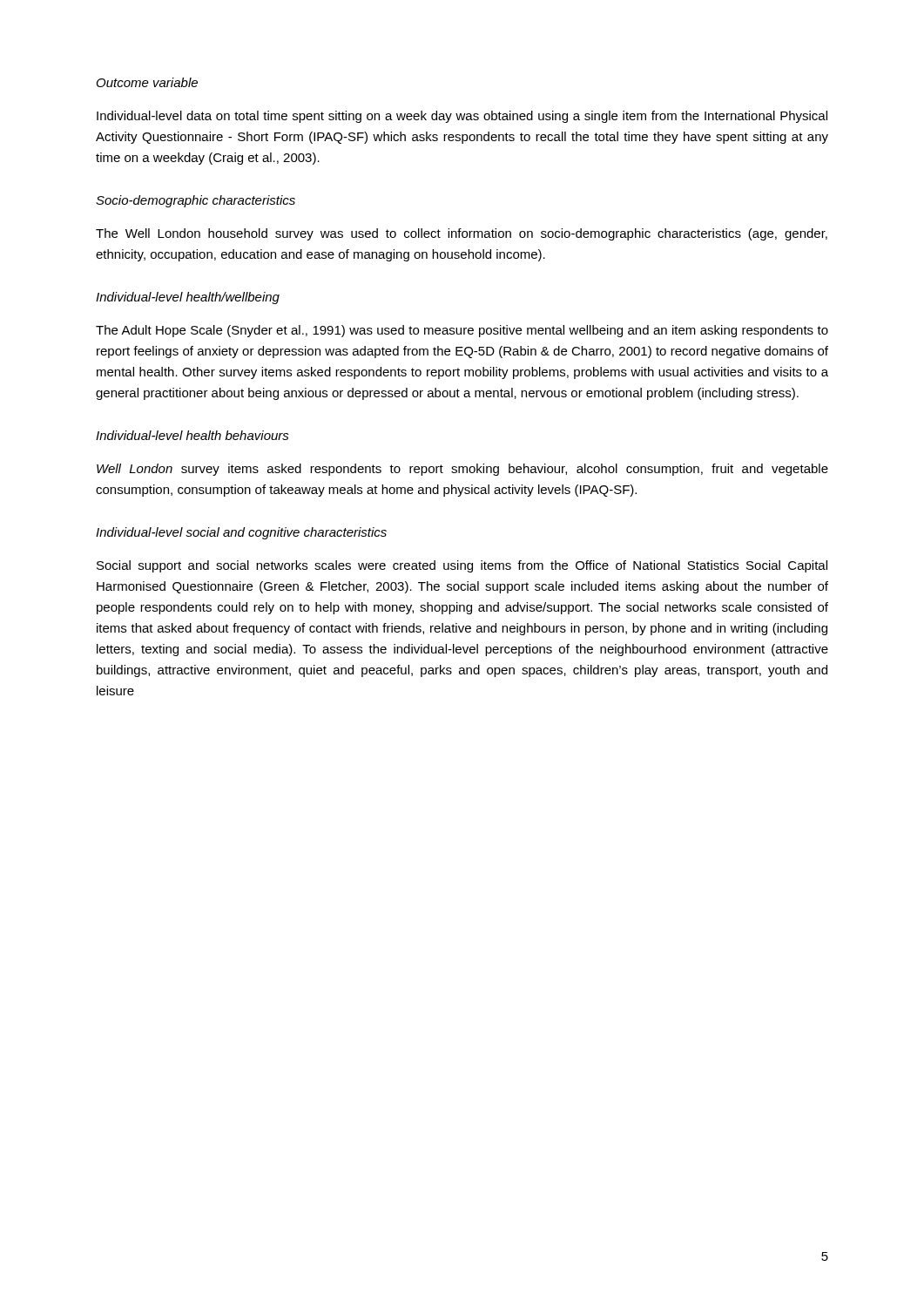This screenshot has width=924, height=1307.
Task: Locate the block of text that opens with "Individual-level data on total time spent sitting"
Action: [x=462, y=136]
